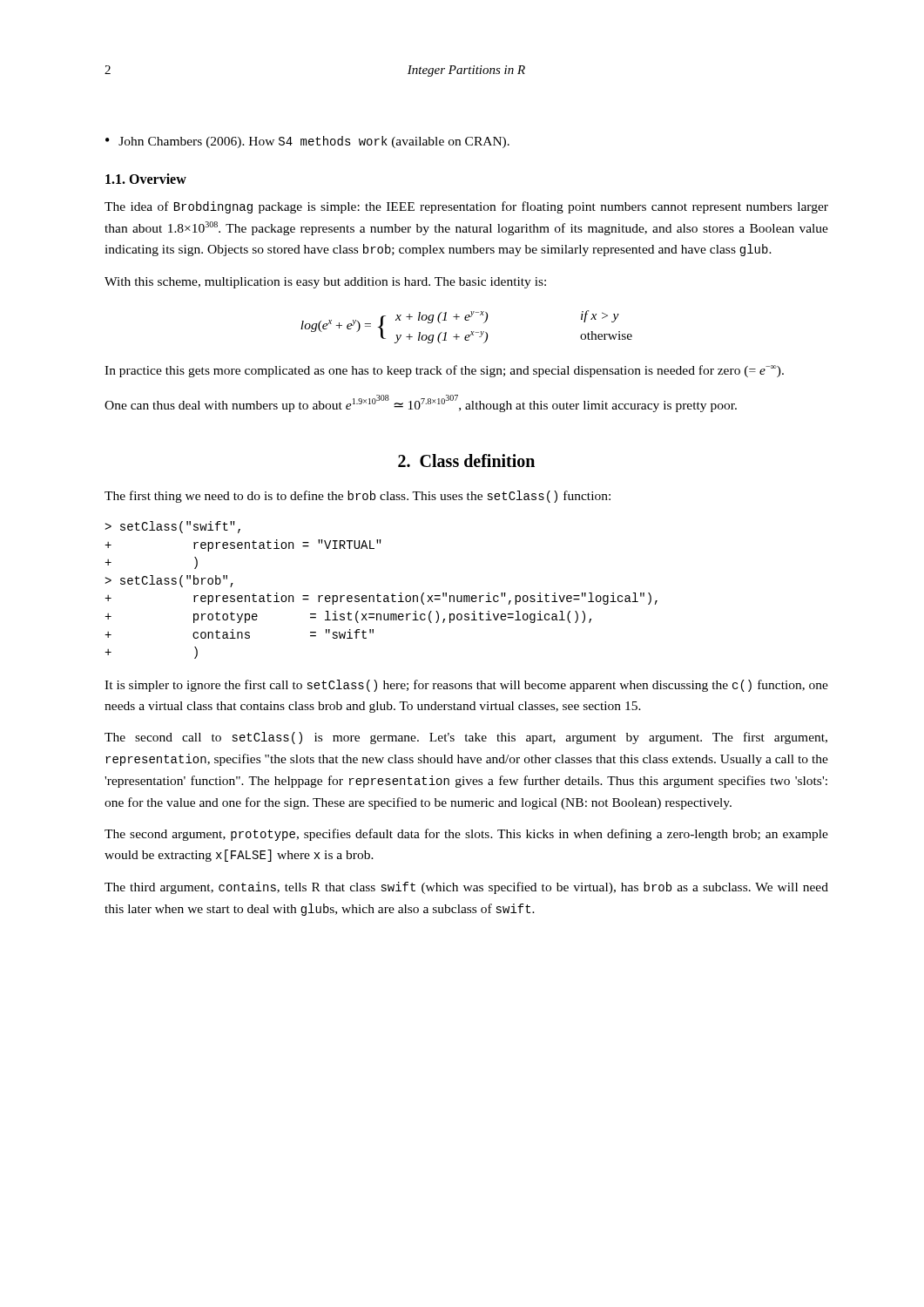
Task: Select the text block containing "In practice this gets more complicated as one"
Action: (x=444, y=369)
